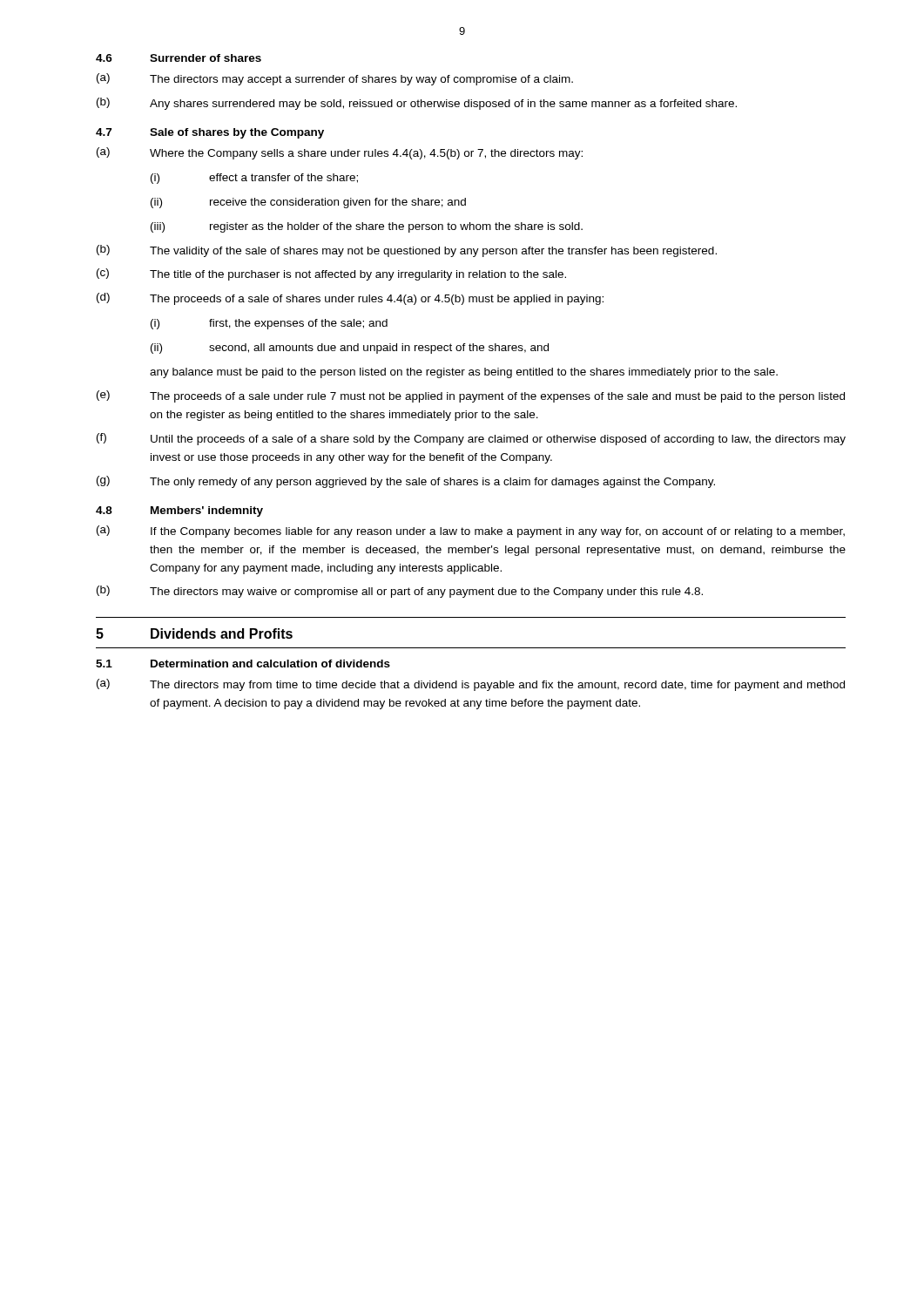Screen dimensions: 1307x924
Task: Navigate to the region starting "(e) The proceeds of a sale under"
Action: coord(471,406)
